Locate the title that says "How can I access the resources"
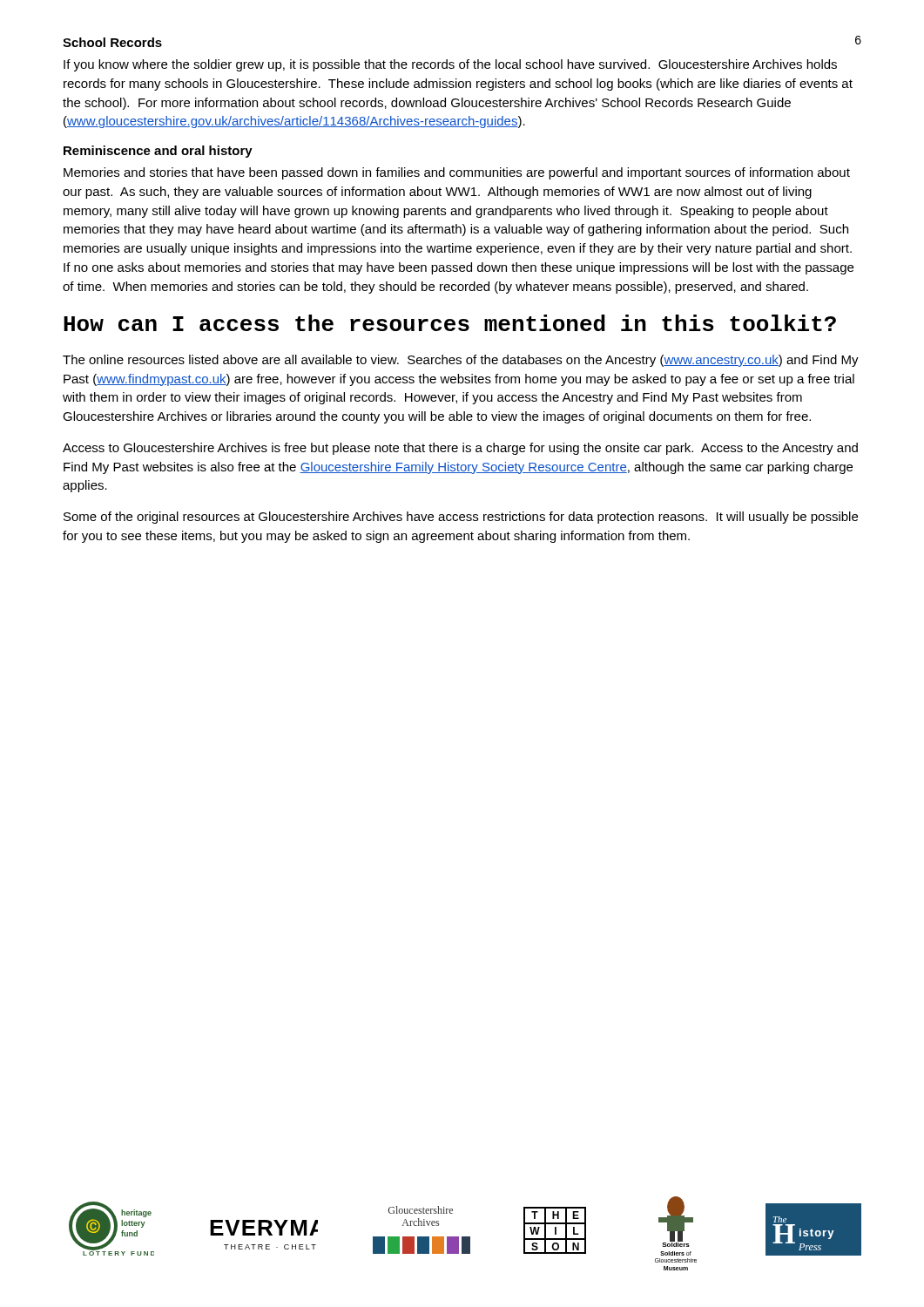The height and width of the screenshot is (1307, 924). click(450, 325)
